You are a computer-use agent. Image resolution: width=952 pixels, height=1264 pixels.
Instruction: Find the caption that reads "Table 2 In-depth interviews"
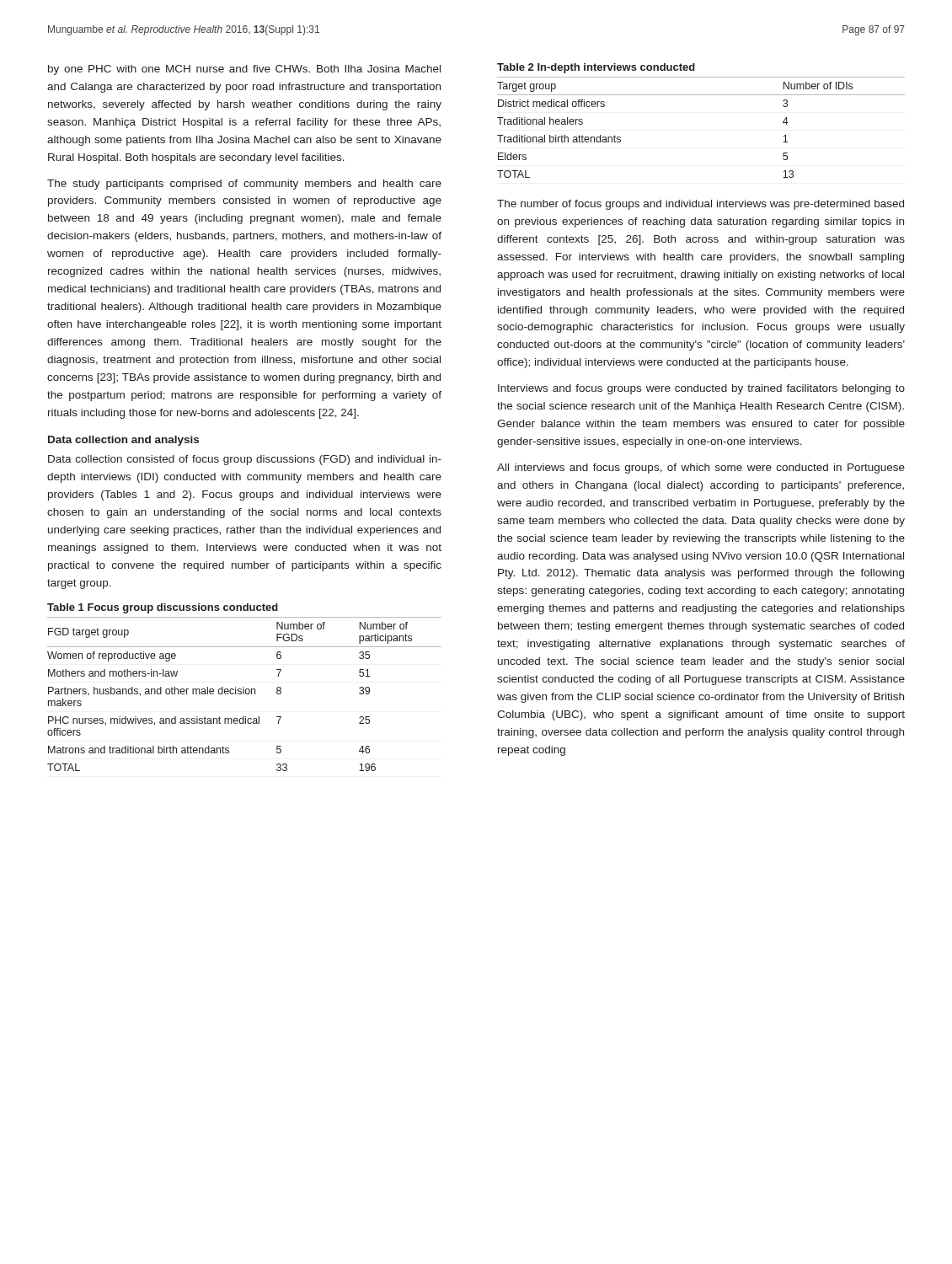596,67
